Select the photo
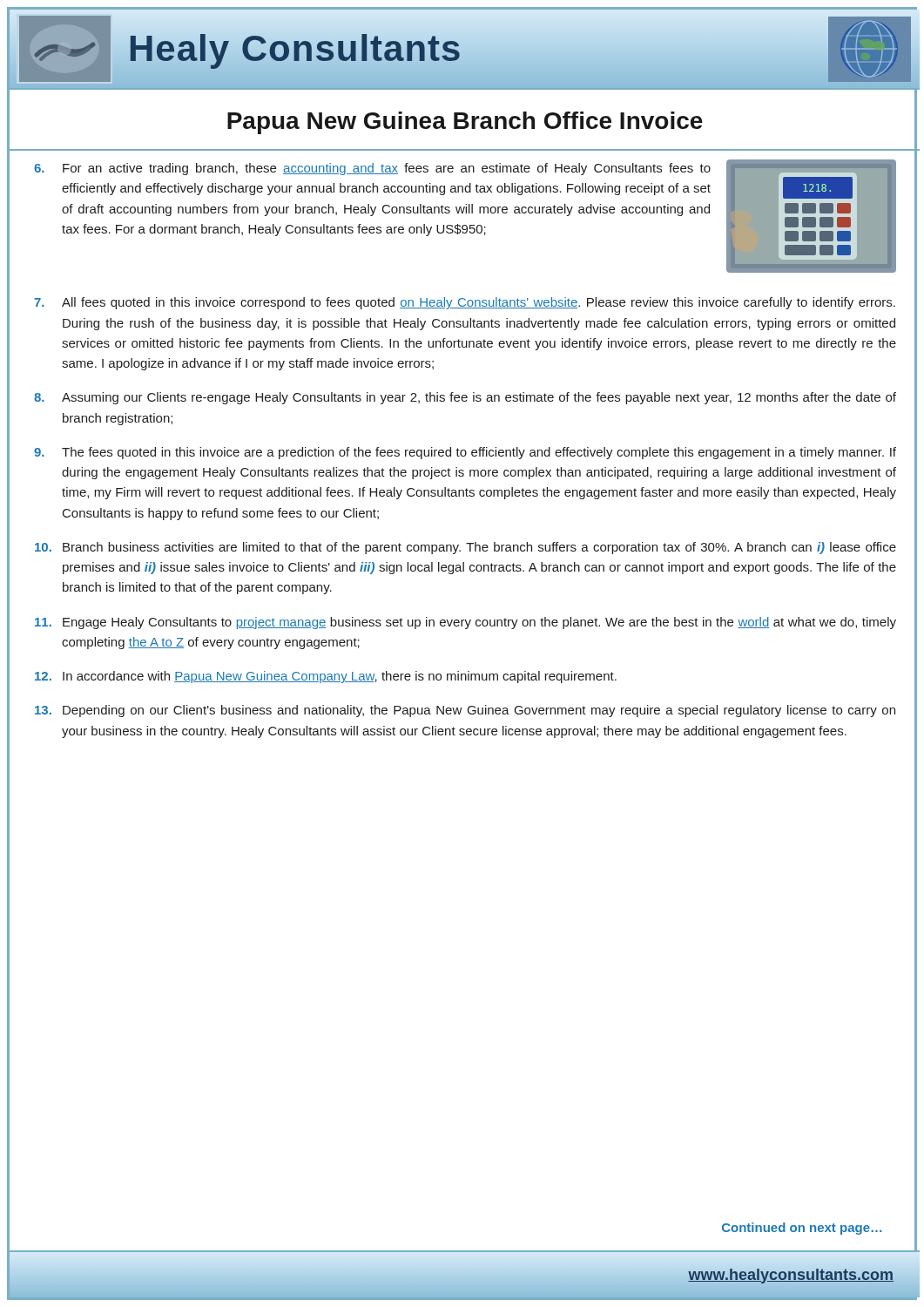This screenshot has height=1307, width=924. click(x=811, y=219)
